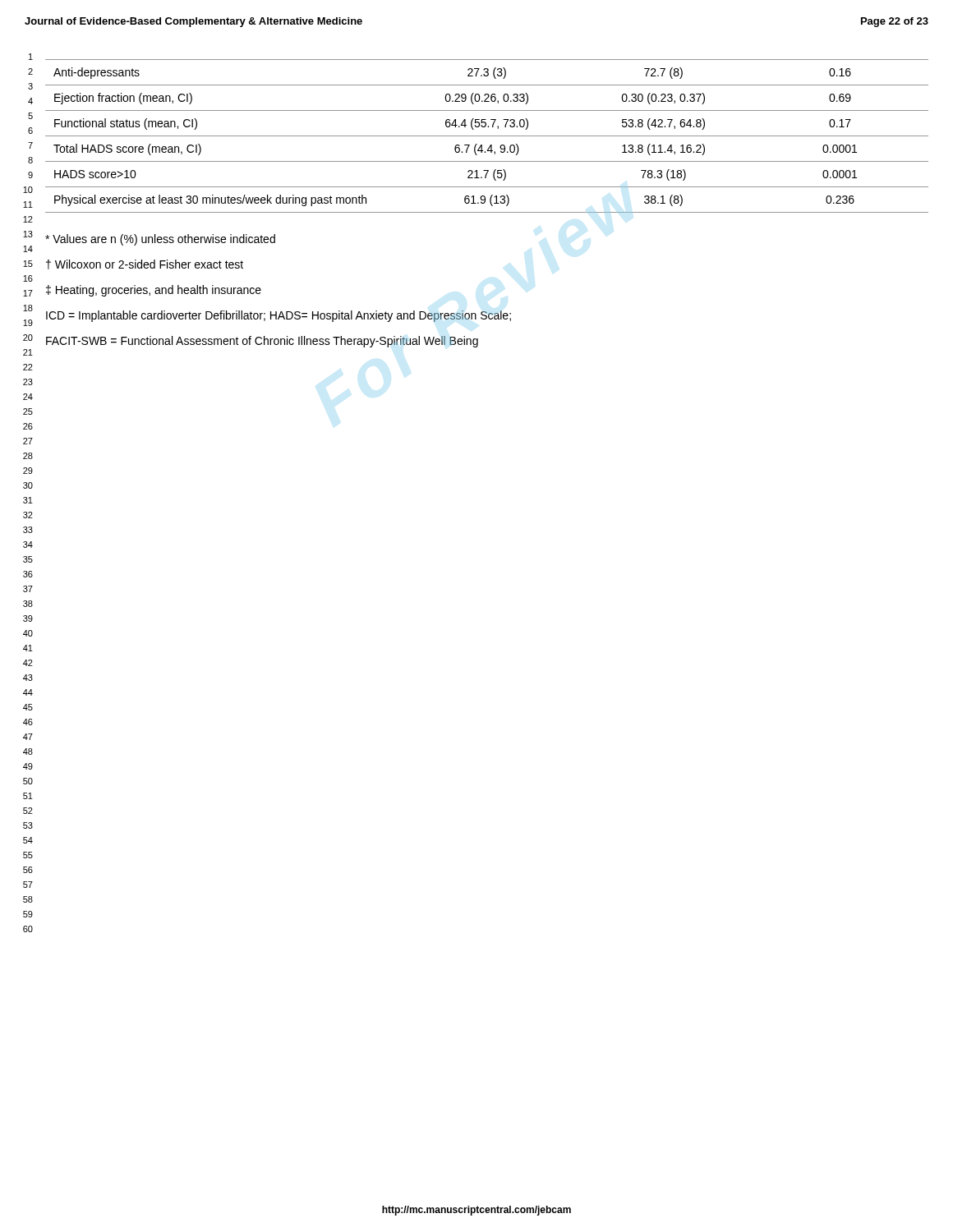Screen dimensions: 1232x953
Task: Select the passage starting "ICD = Implantable cardioverter"
Action: (x=279, y=315)
